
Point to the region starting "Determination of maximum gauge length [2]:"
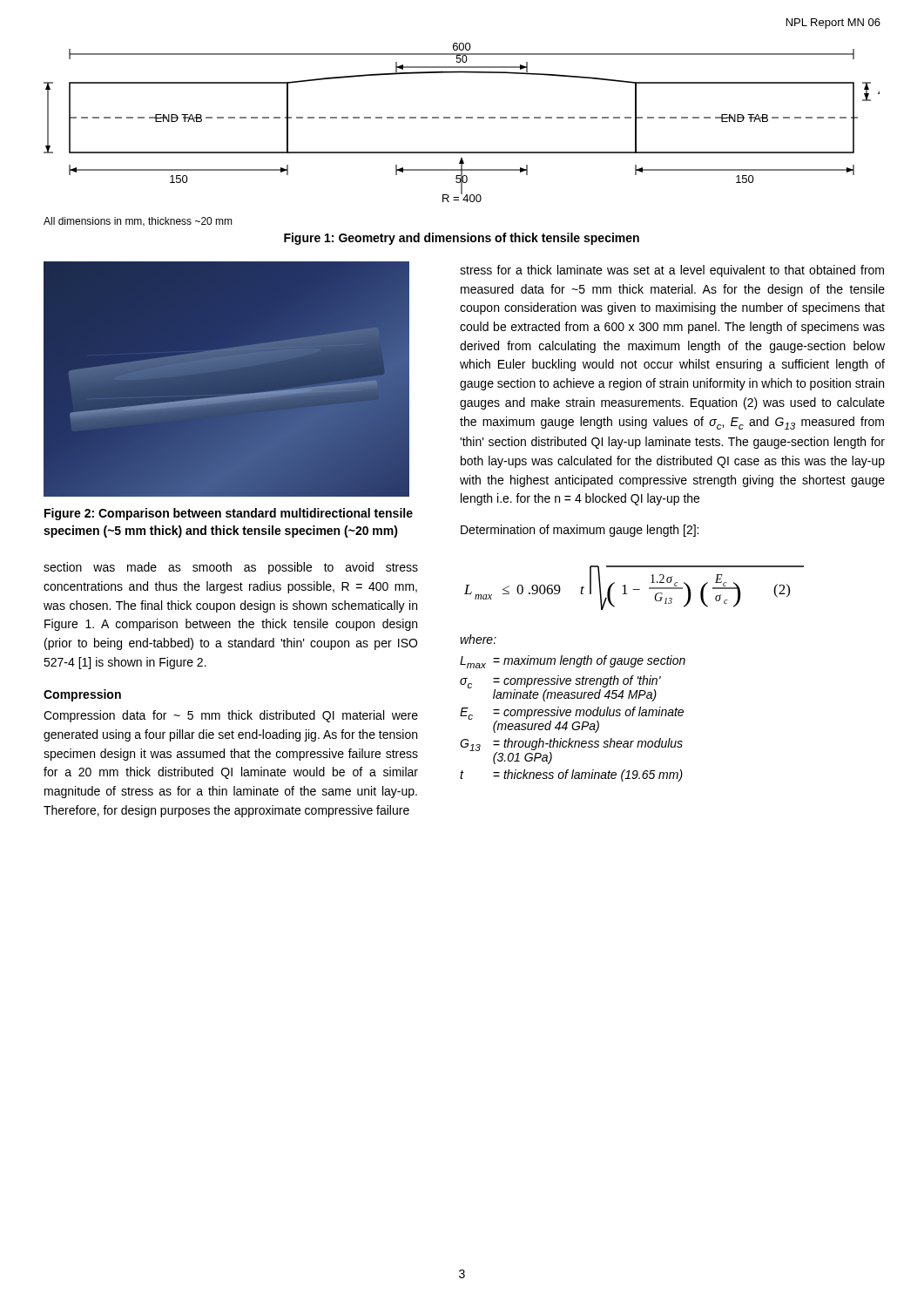tap(580, 530)
